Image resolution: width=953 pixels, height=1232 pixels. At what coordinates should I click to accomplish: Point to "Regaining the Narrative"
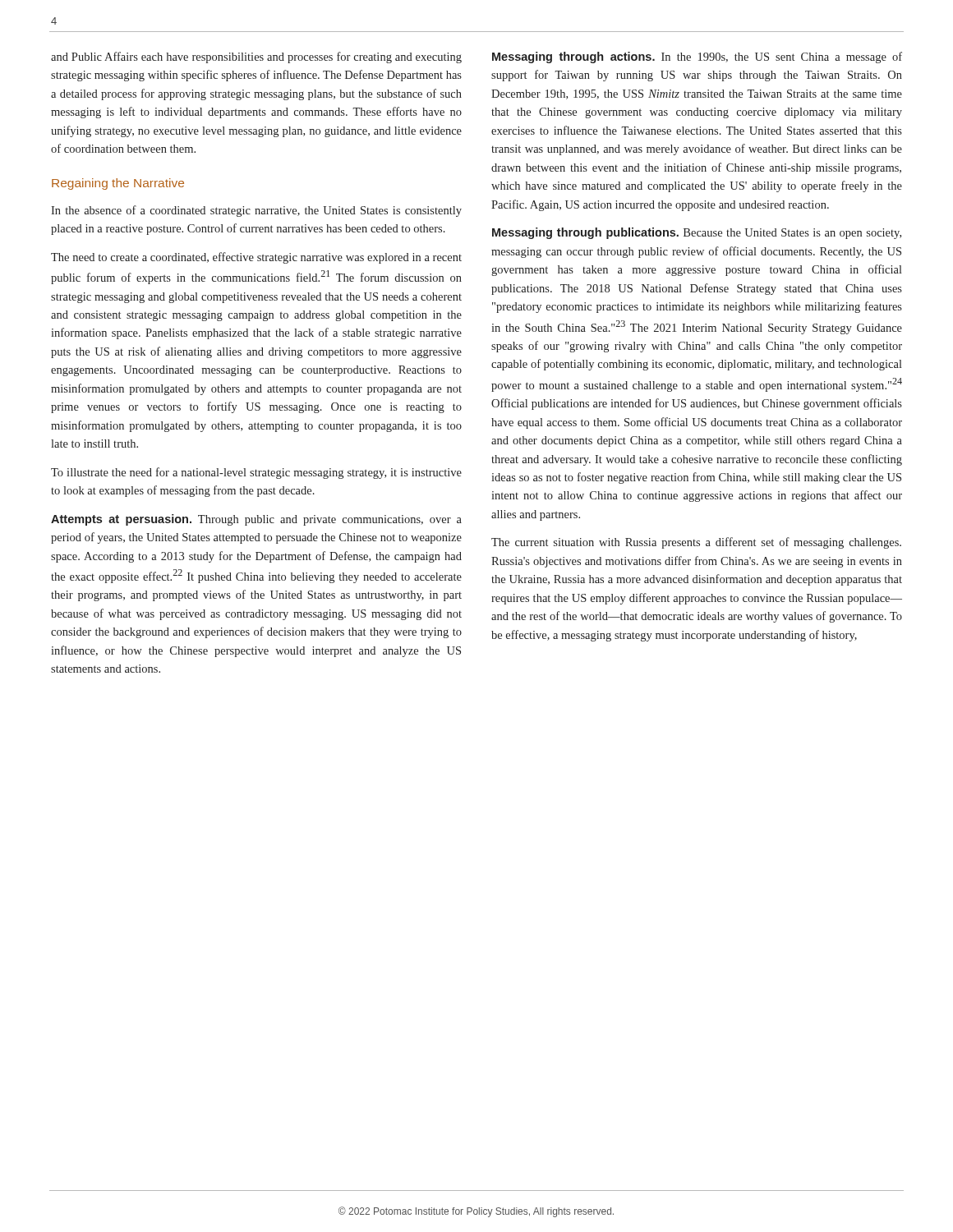point(118,183)
